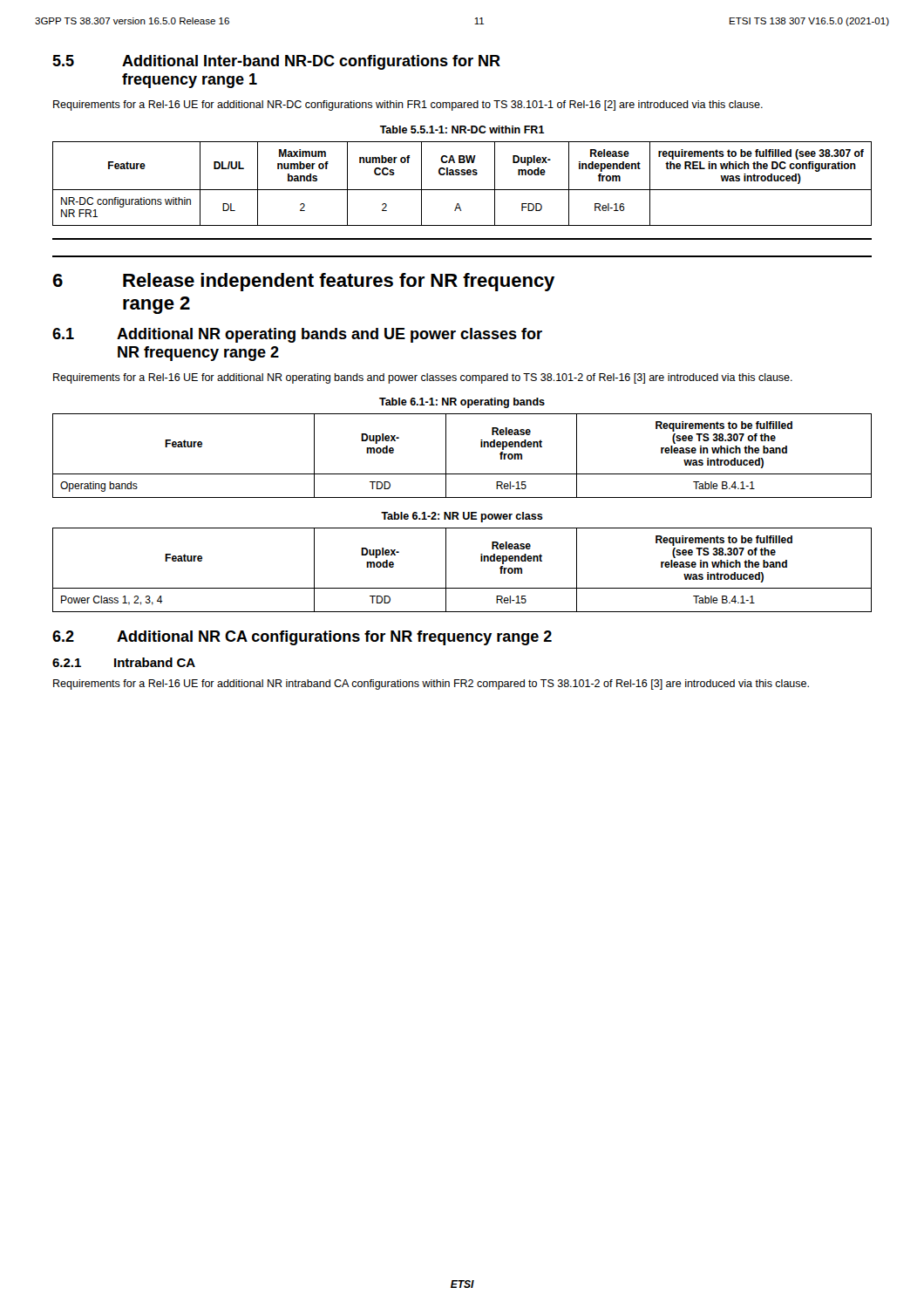Click on the region starting "6 Release independent"

[303, 292]
